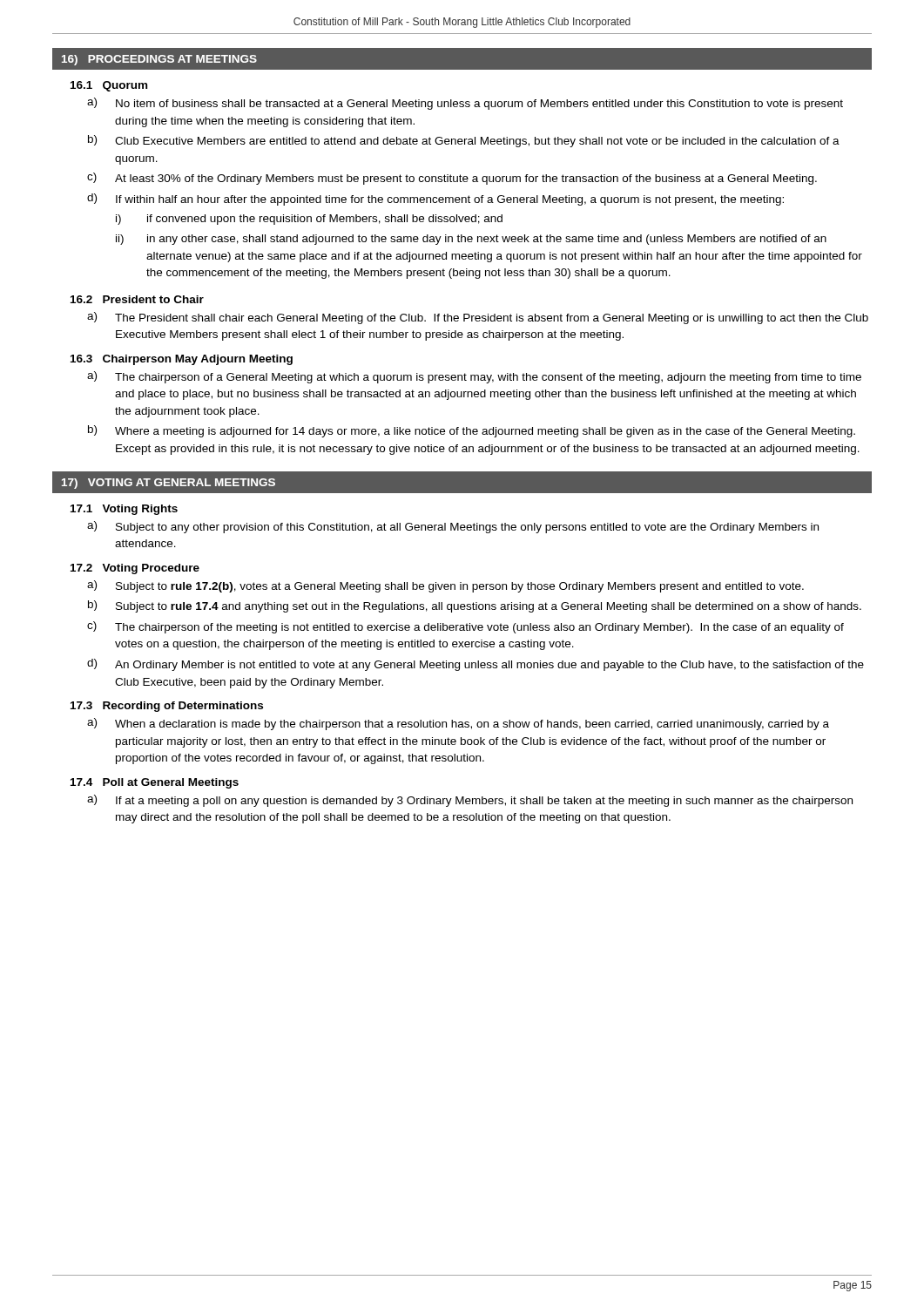Point to the block starting "a) When a"
924x1307 pixels.
[x=479, y=741]
